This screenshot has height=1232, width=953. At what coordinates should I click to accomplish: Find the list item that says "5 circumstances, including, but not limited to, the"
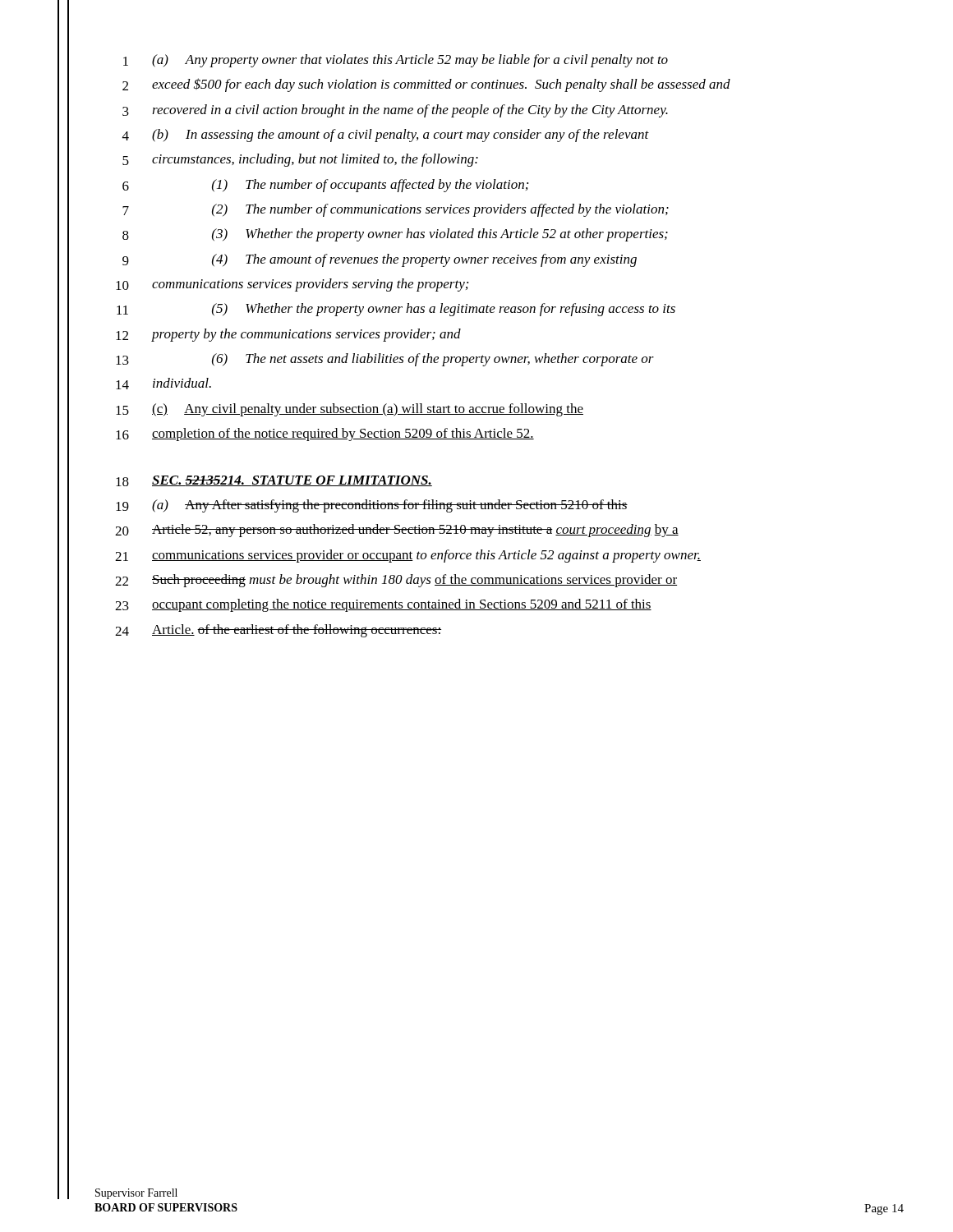pos(300,160)
